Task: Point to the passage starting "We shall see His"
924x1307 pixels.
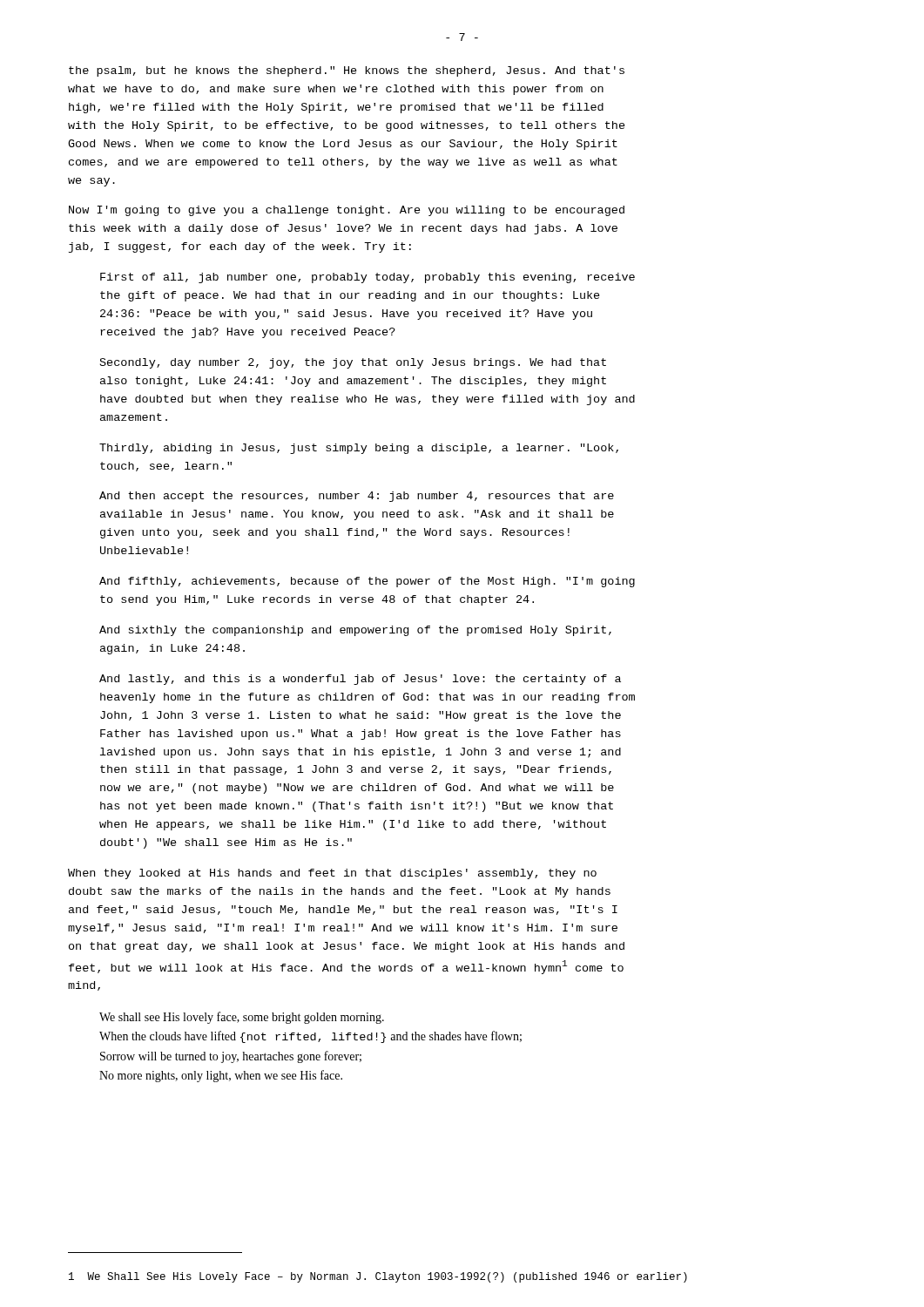Action: click(x=478, y=1047)
